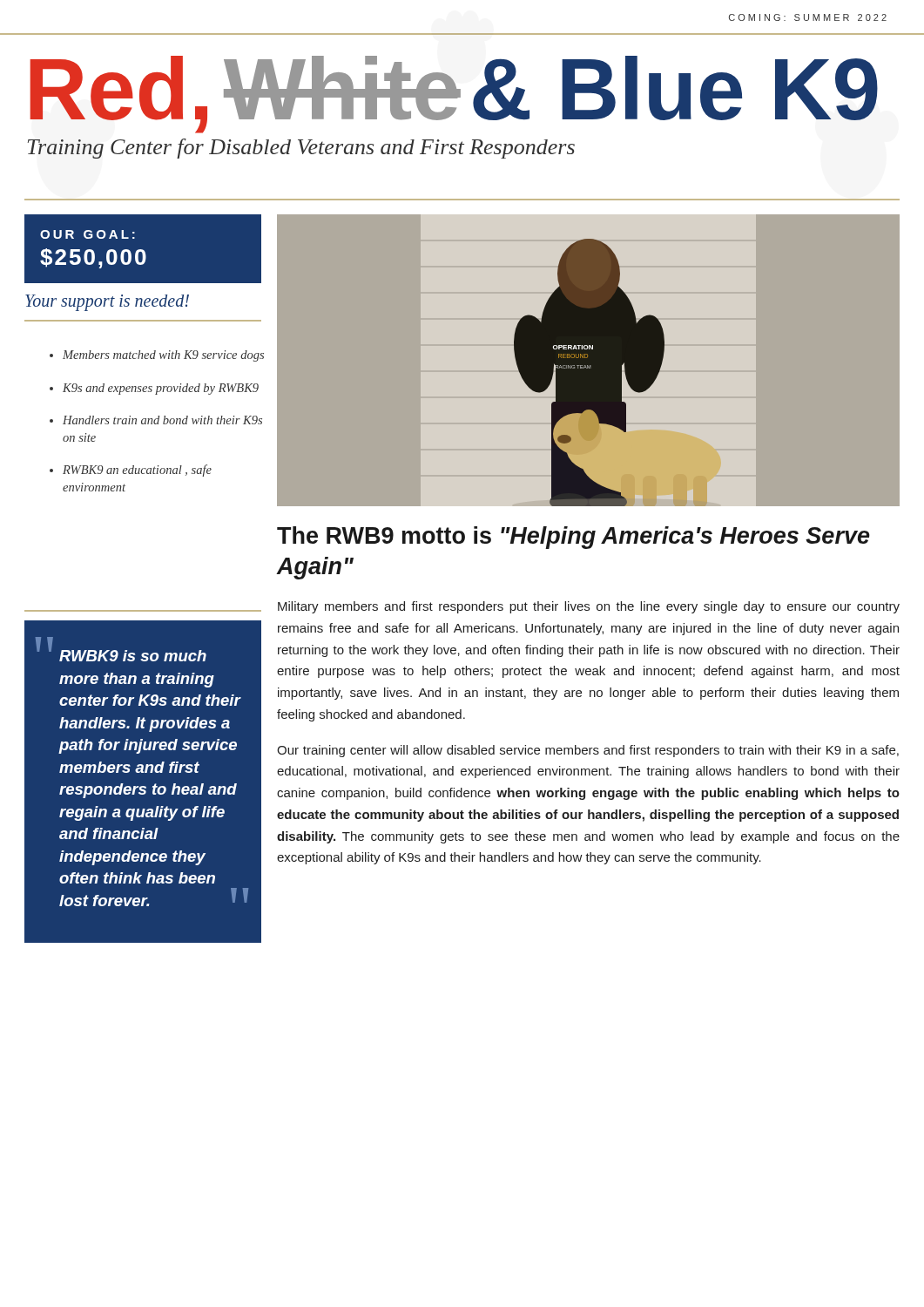Navigate to the element starting "" RWBK9 is so much more than"
Screen dimensions: 1307x924
[x=142, y=783]
